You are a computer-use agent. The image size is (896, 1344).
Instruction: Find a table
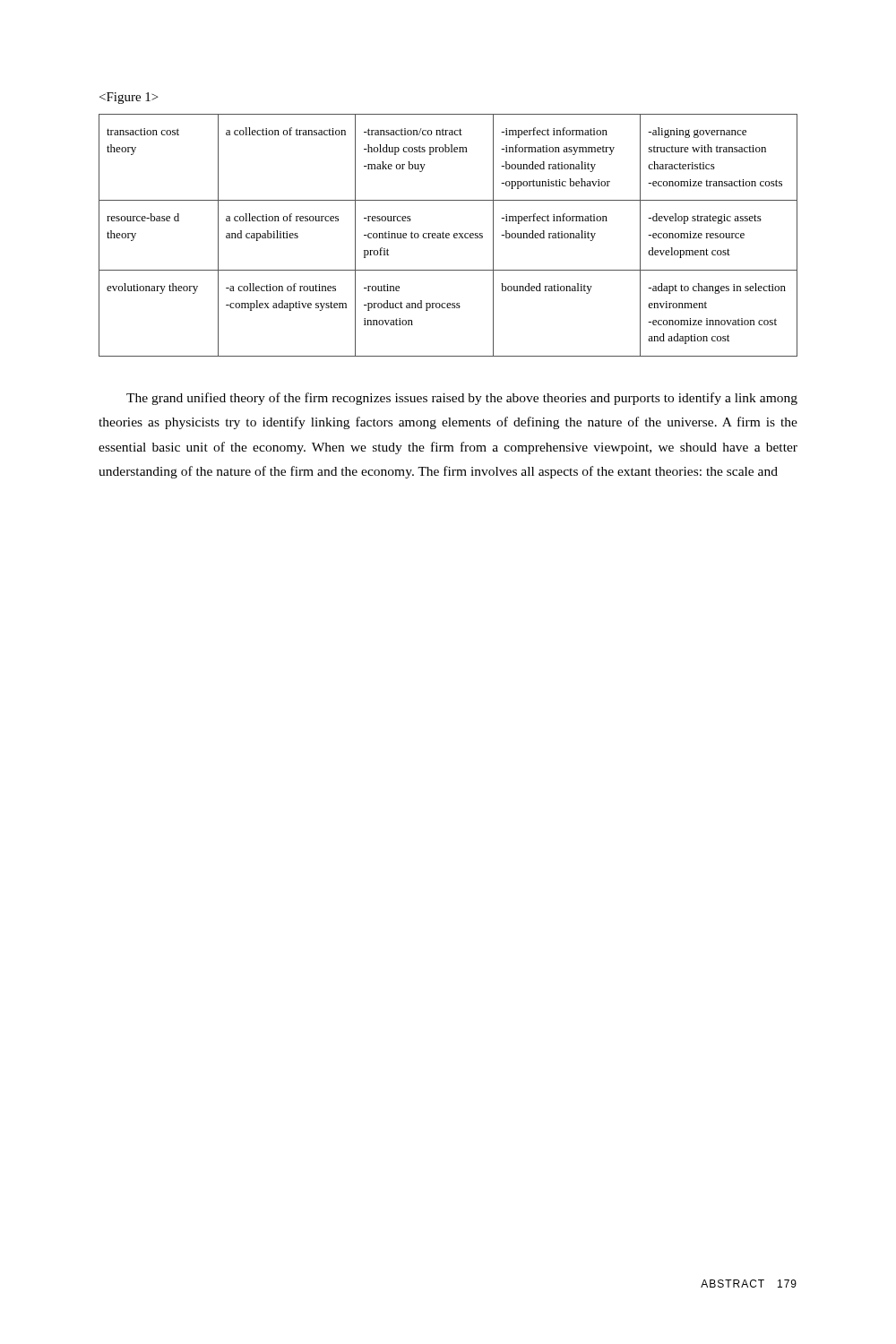point(448,235)
